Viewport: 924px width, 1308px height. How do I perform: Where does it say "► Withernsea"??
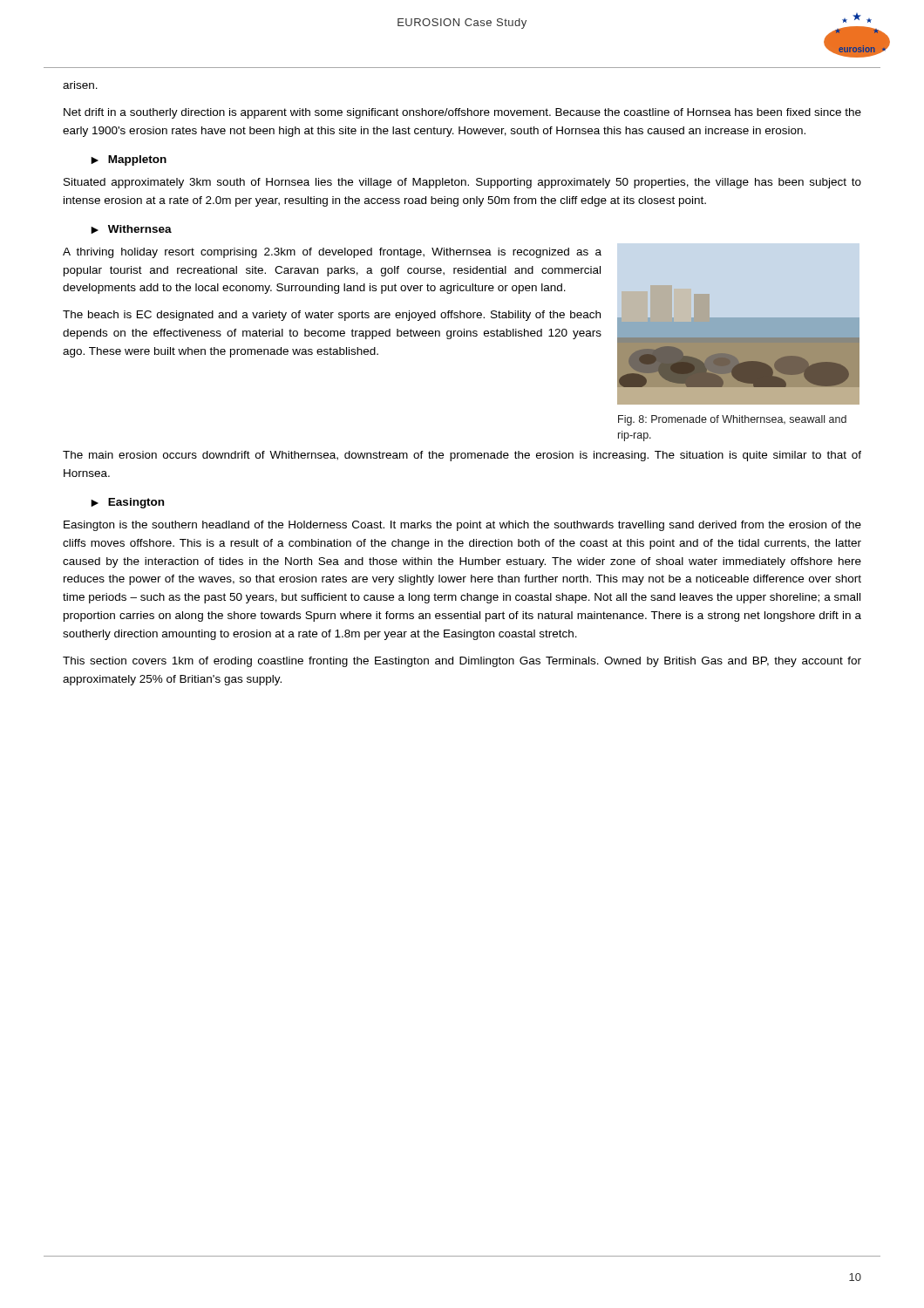point(130,229)
